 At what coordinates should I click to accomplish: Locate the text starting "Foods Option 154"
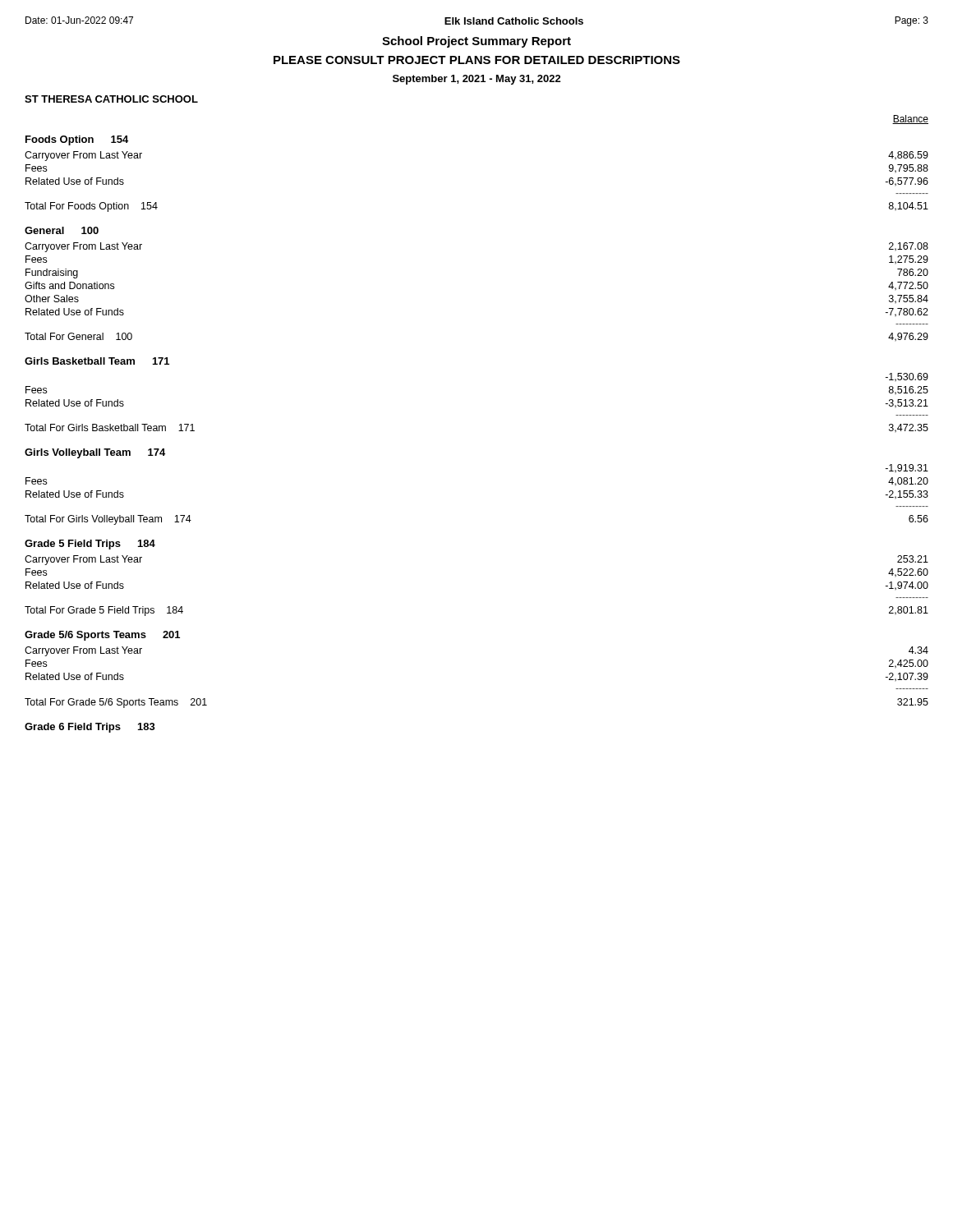76,139
